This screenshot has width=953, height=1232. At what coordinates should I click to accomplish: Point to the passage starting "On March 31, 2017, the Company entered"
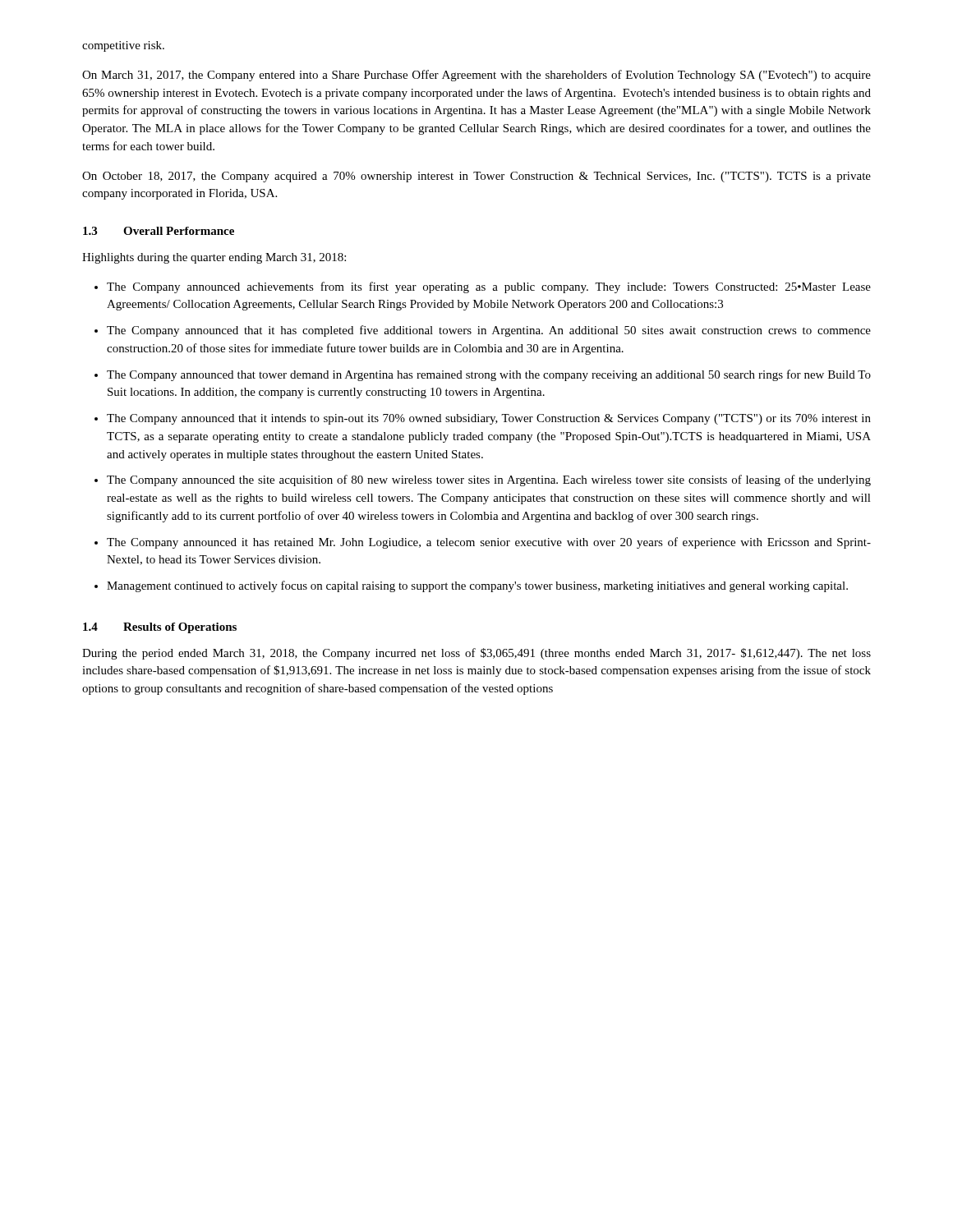[x=476, y=110]
